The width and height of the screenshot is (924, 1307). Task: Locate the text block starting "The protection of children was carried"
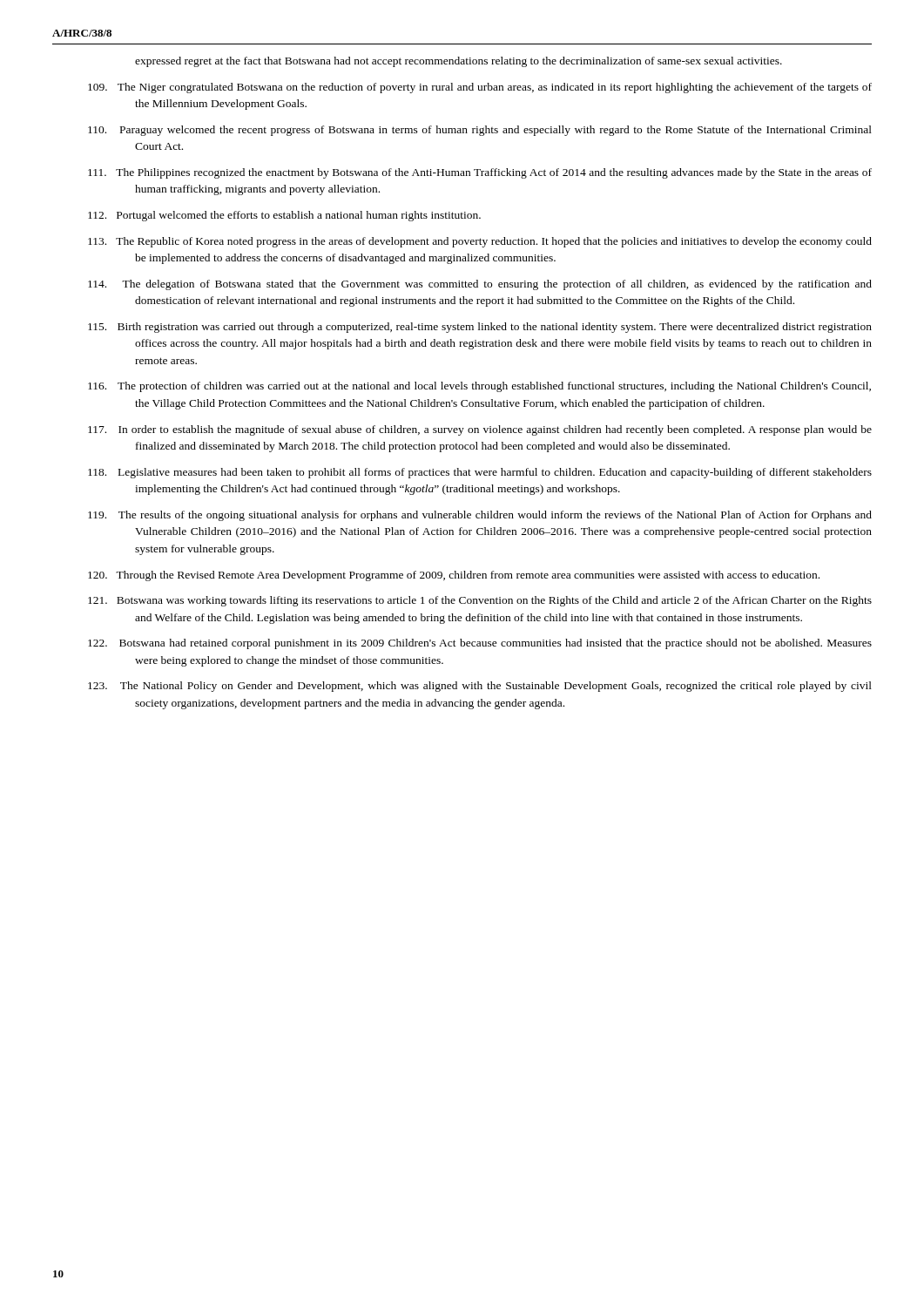(x=479, y=394)
